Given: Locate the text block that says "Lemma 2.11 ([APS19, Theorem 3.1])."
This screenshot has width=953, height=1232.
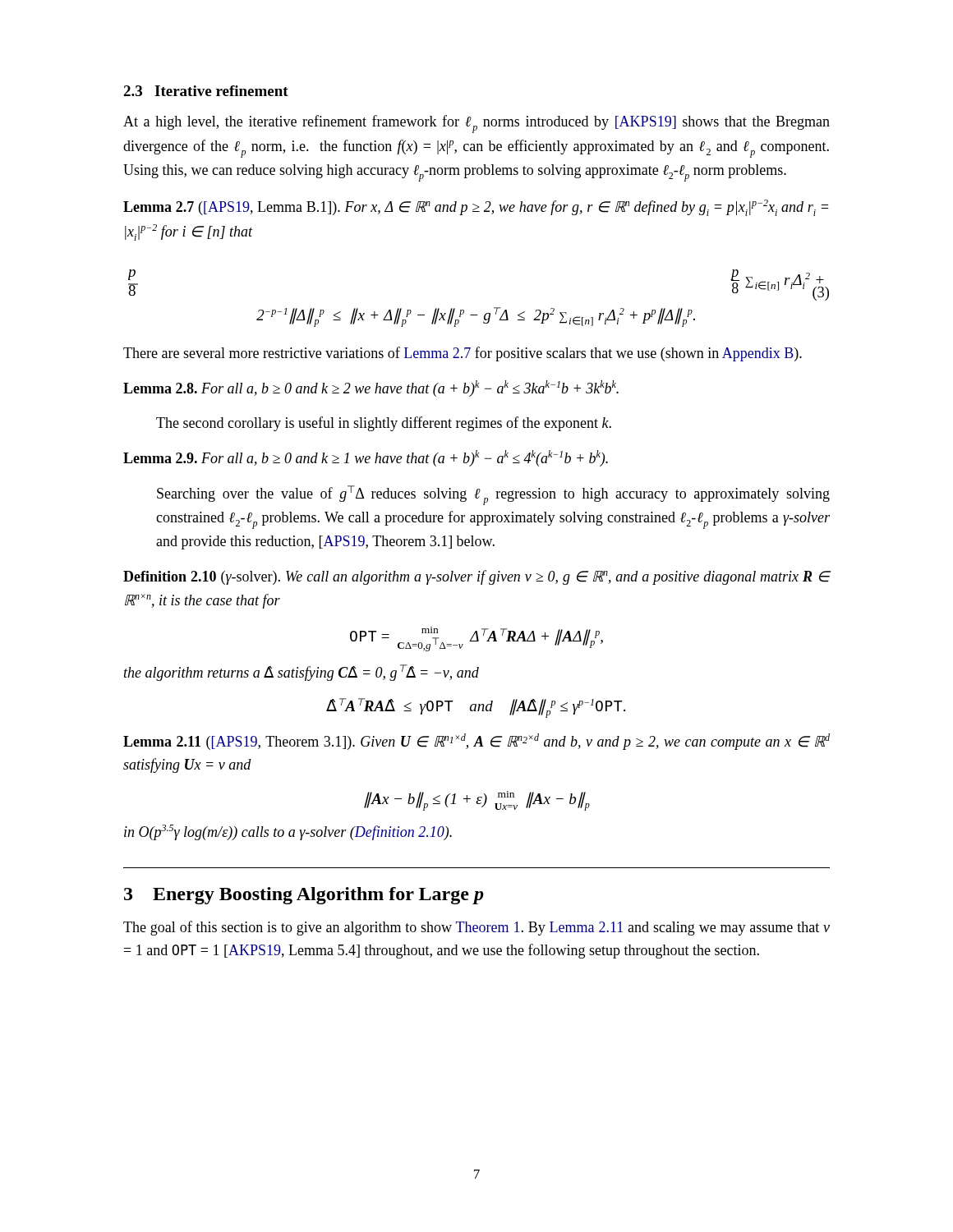Looking at the screenshot, I should [x=476, y=752].
